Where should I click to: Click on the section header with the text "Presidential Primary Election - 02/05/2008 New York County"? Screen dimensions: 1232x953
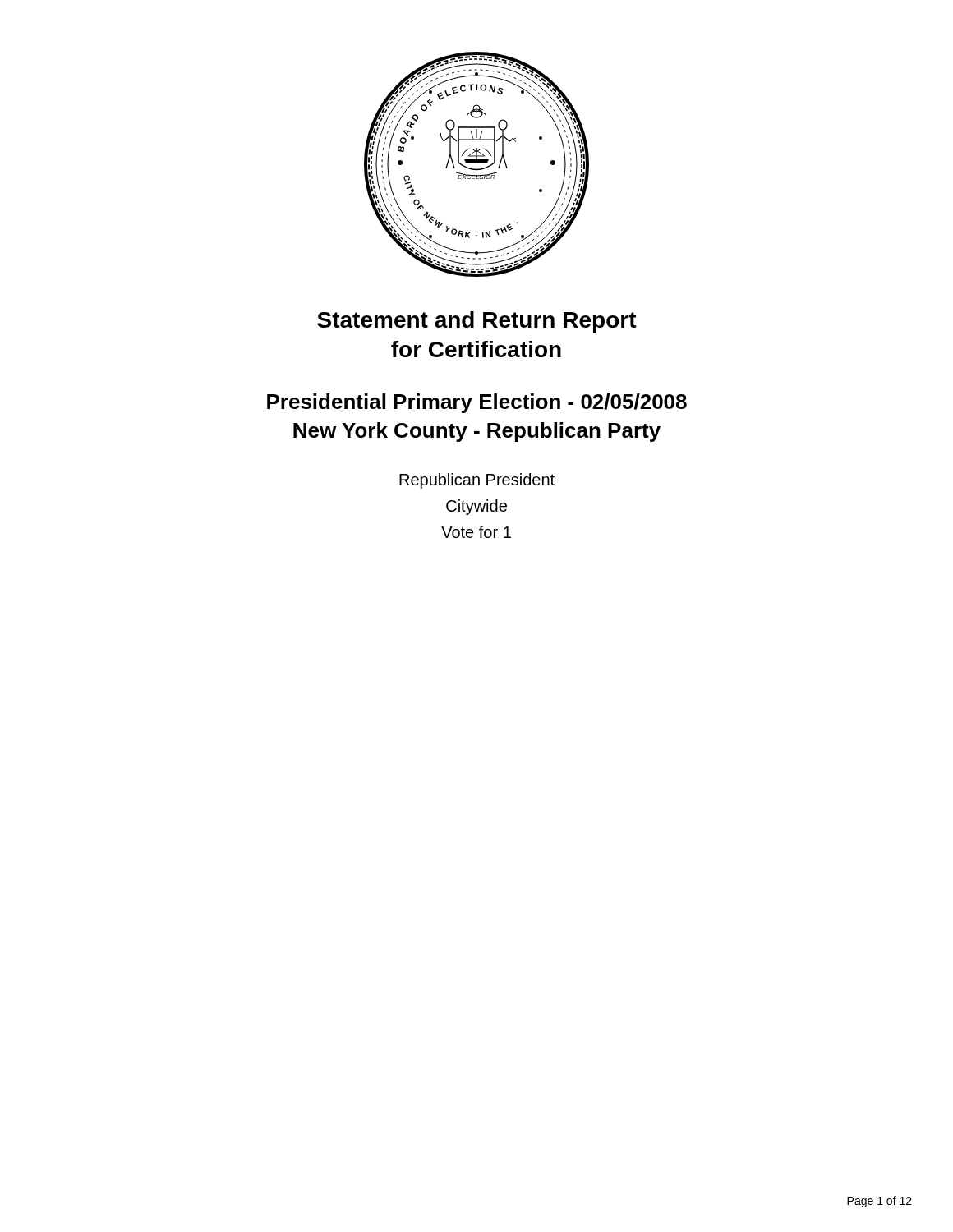coord(476,416)
